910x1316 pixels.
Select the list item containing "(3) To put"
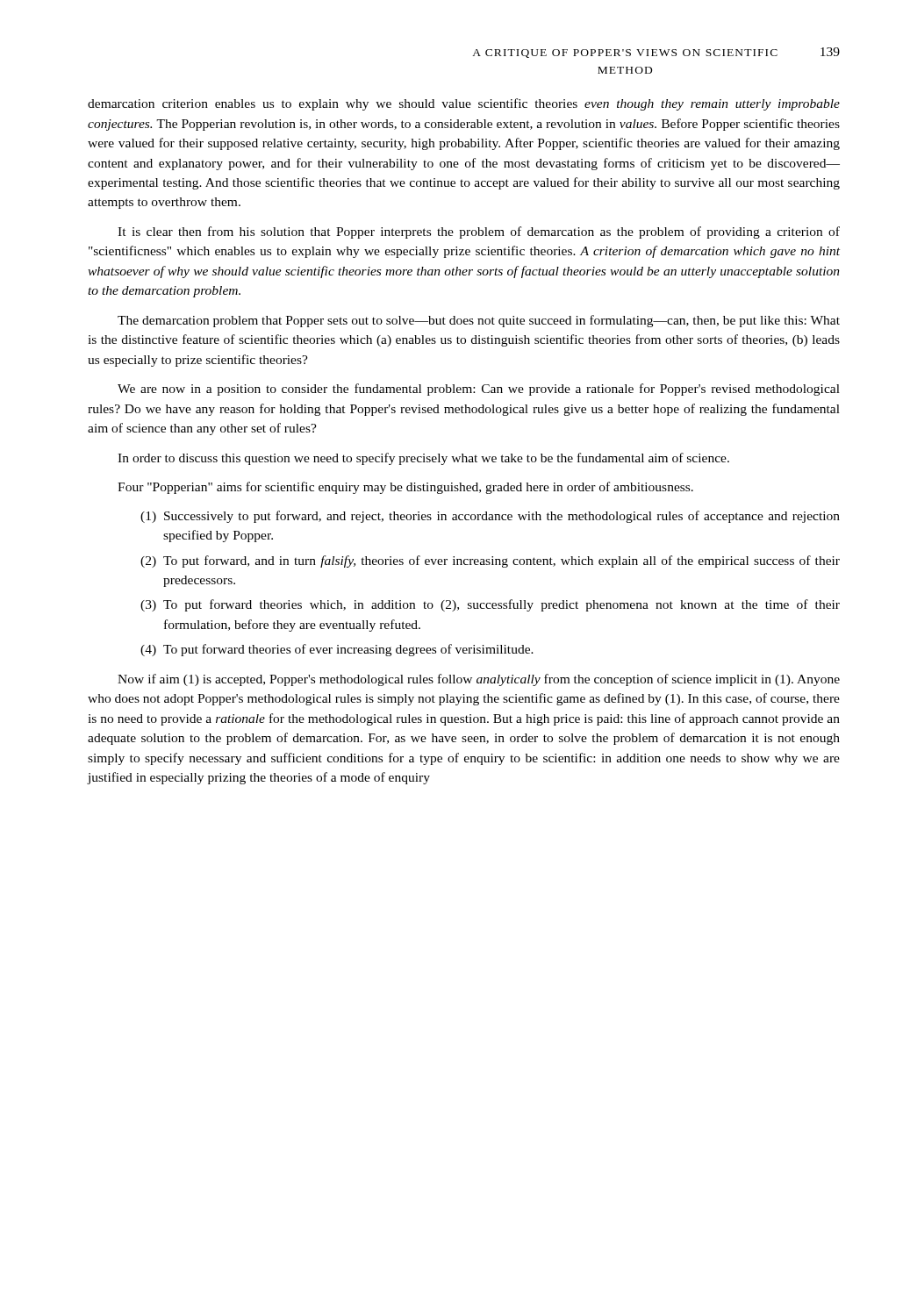click(490, 615)
